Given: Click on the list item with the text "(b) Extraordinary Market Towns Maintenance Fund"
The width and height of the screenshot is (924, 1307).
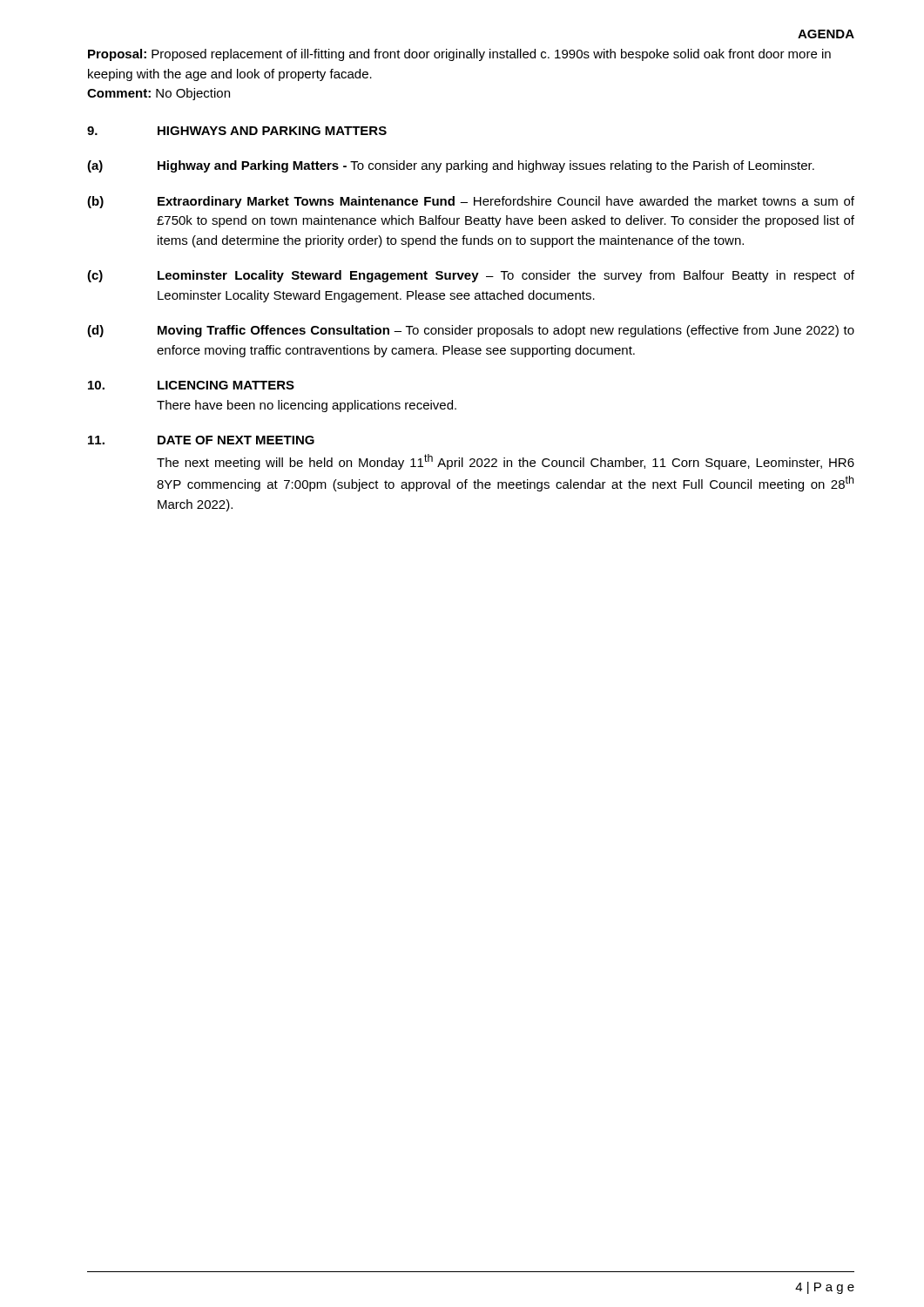Looking at the screenshot, I should pos(471,221).
